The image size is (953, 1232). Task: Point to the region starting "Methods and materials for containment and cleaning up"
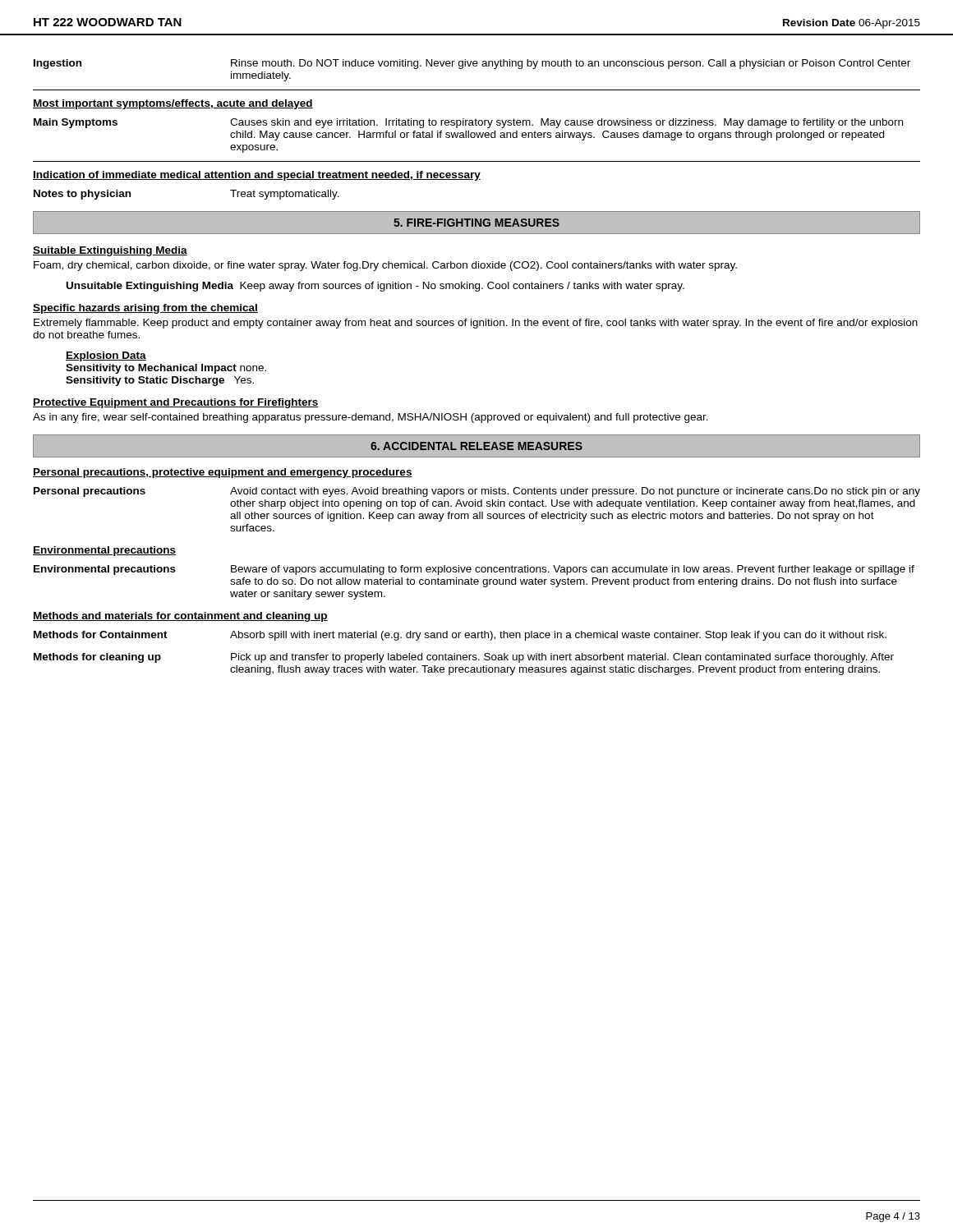click(x=180, y=616)
